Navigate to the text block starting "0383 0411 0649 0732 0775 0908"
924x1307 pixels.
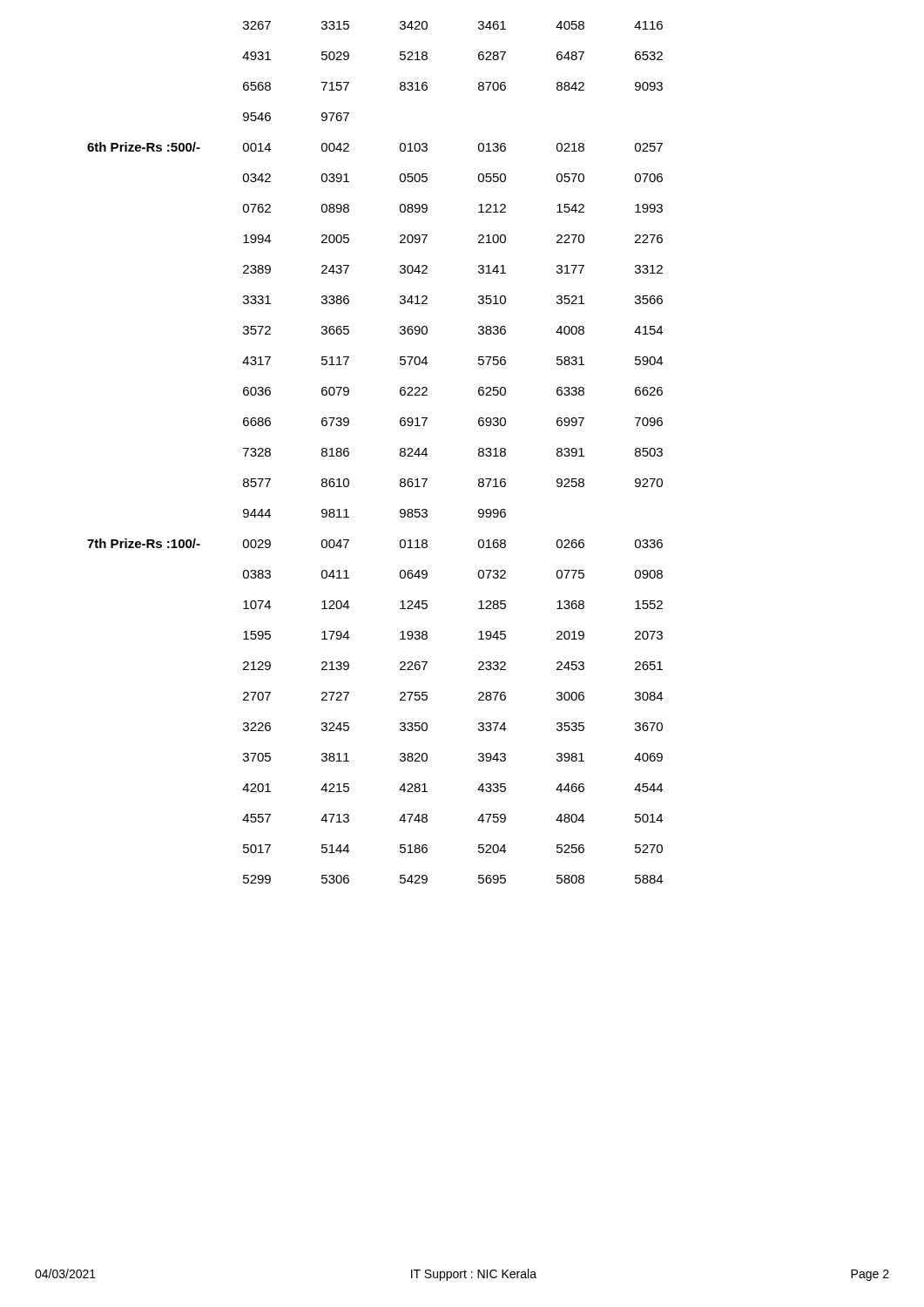tap(571, 574)
